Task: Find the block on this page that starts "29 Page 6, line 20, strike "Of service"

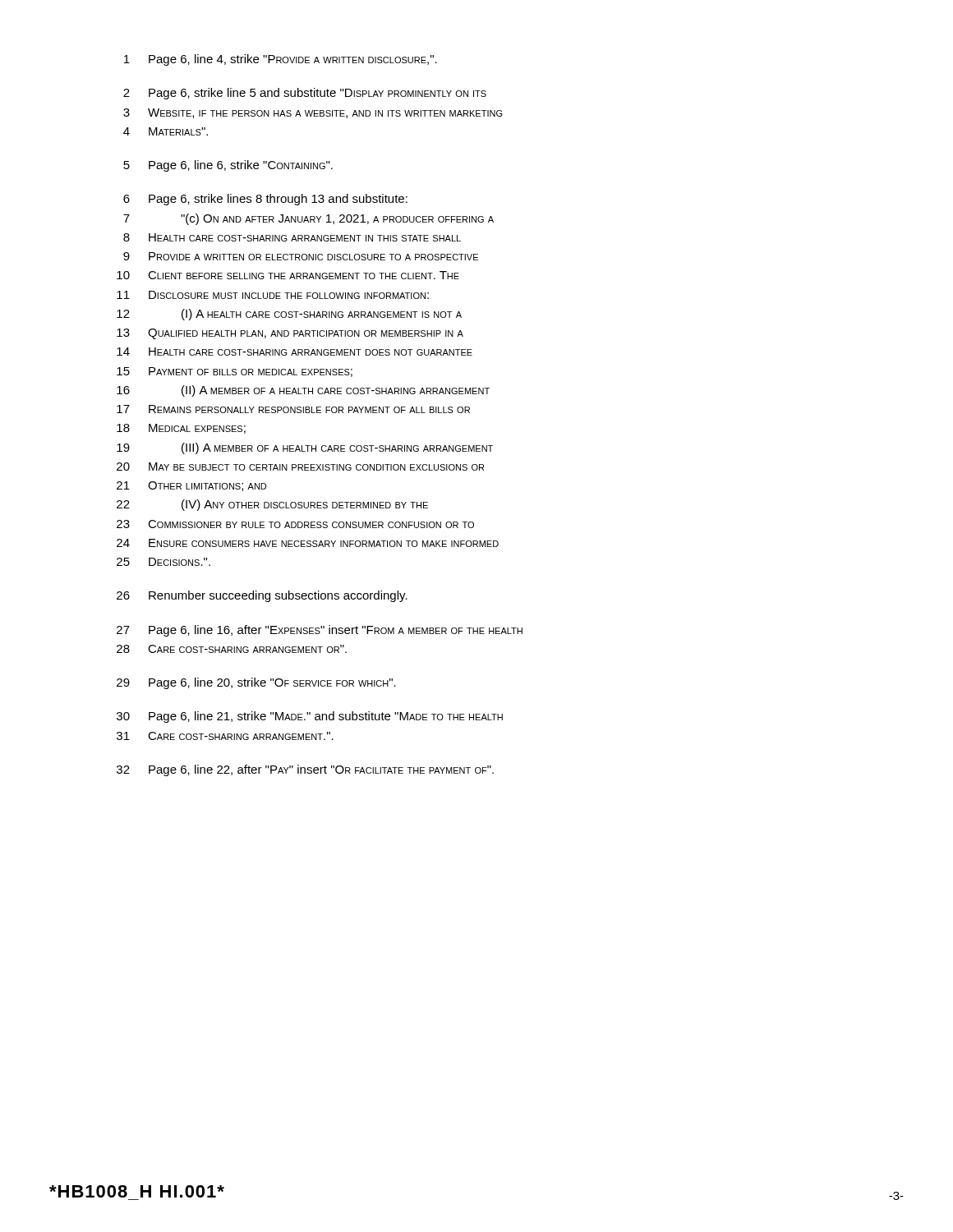Action: point(256,683)
